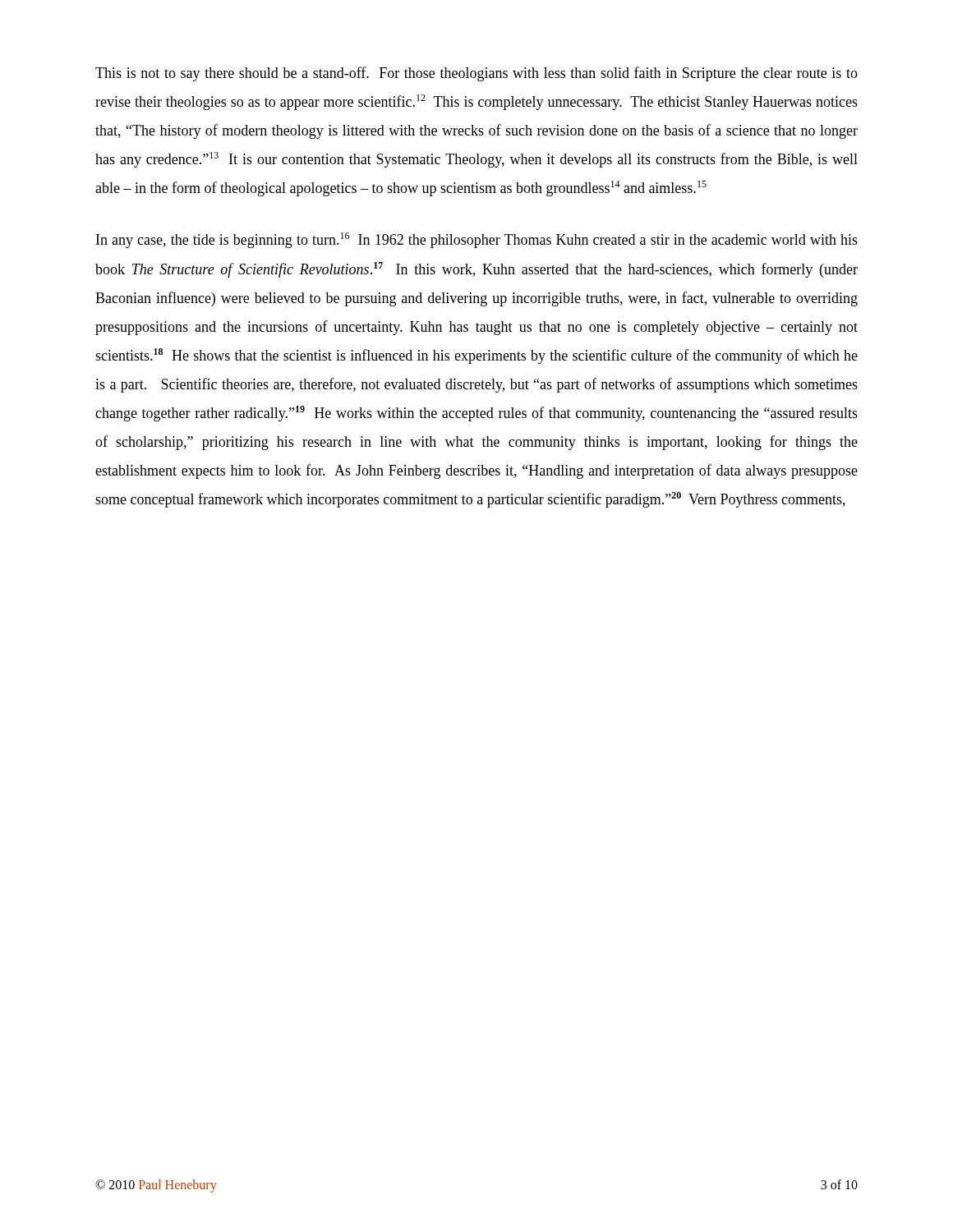Point to the block beginning "In any case, the"

point(476,369)
